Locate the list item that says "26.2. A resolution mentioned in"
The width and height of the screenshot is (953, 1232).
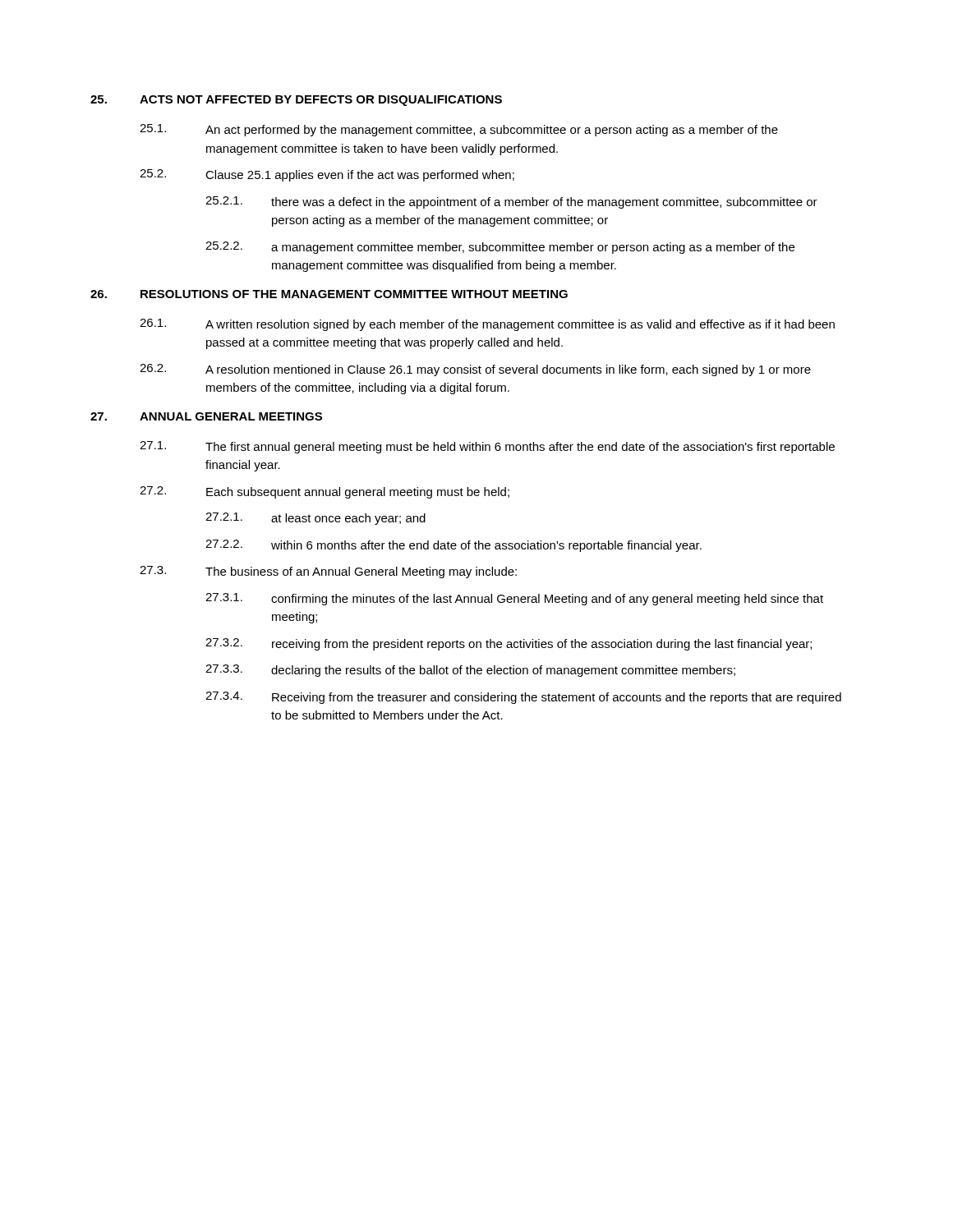click(493, 379)
